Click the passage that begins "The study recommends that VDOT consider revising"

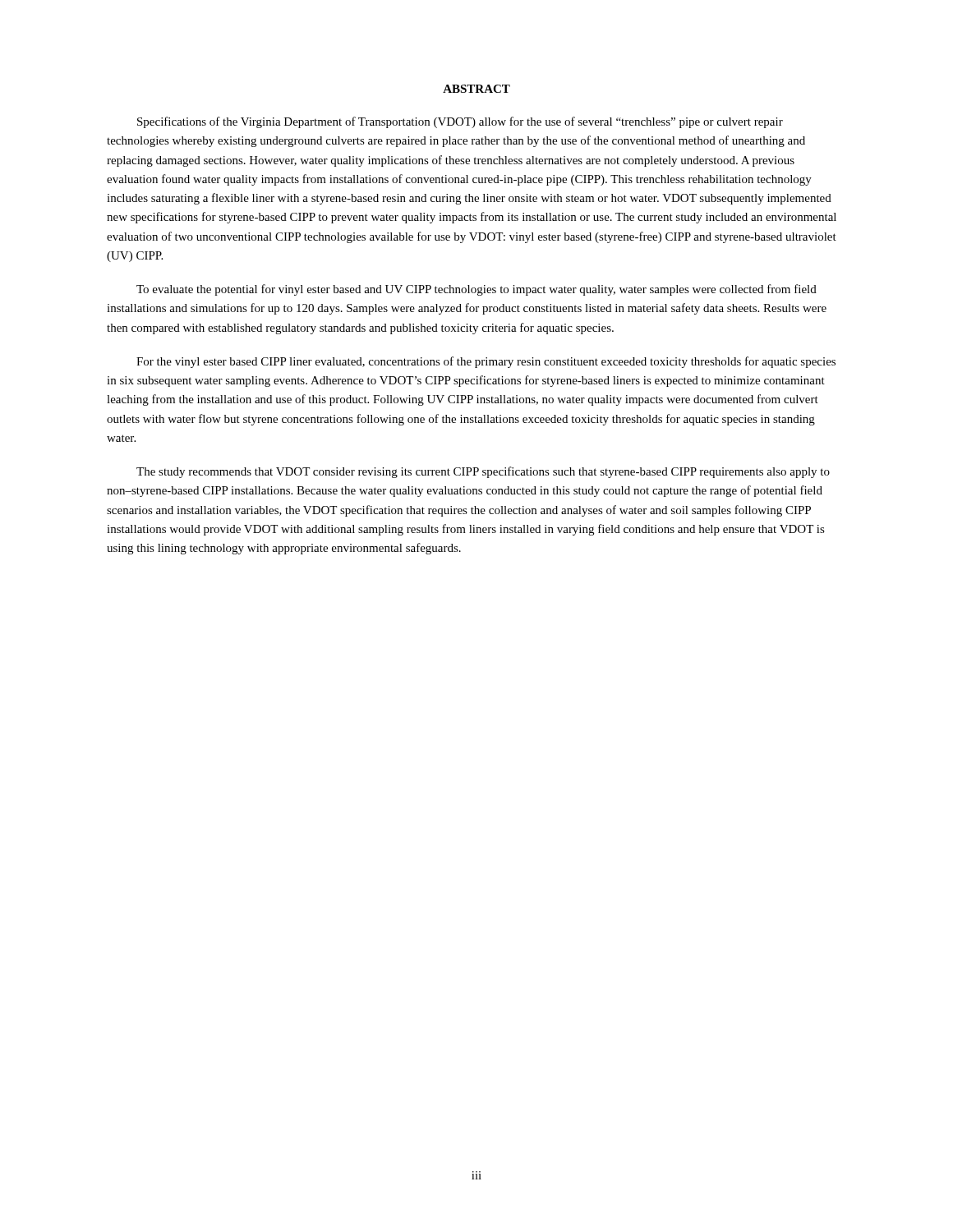tap(468, 510)
